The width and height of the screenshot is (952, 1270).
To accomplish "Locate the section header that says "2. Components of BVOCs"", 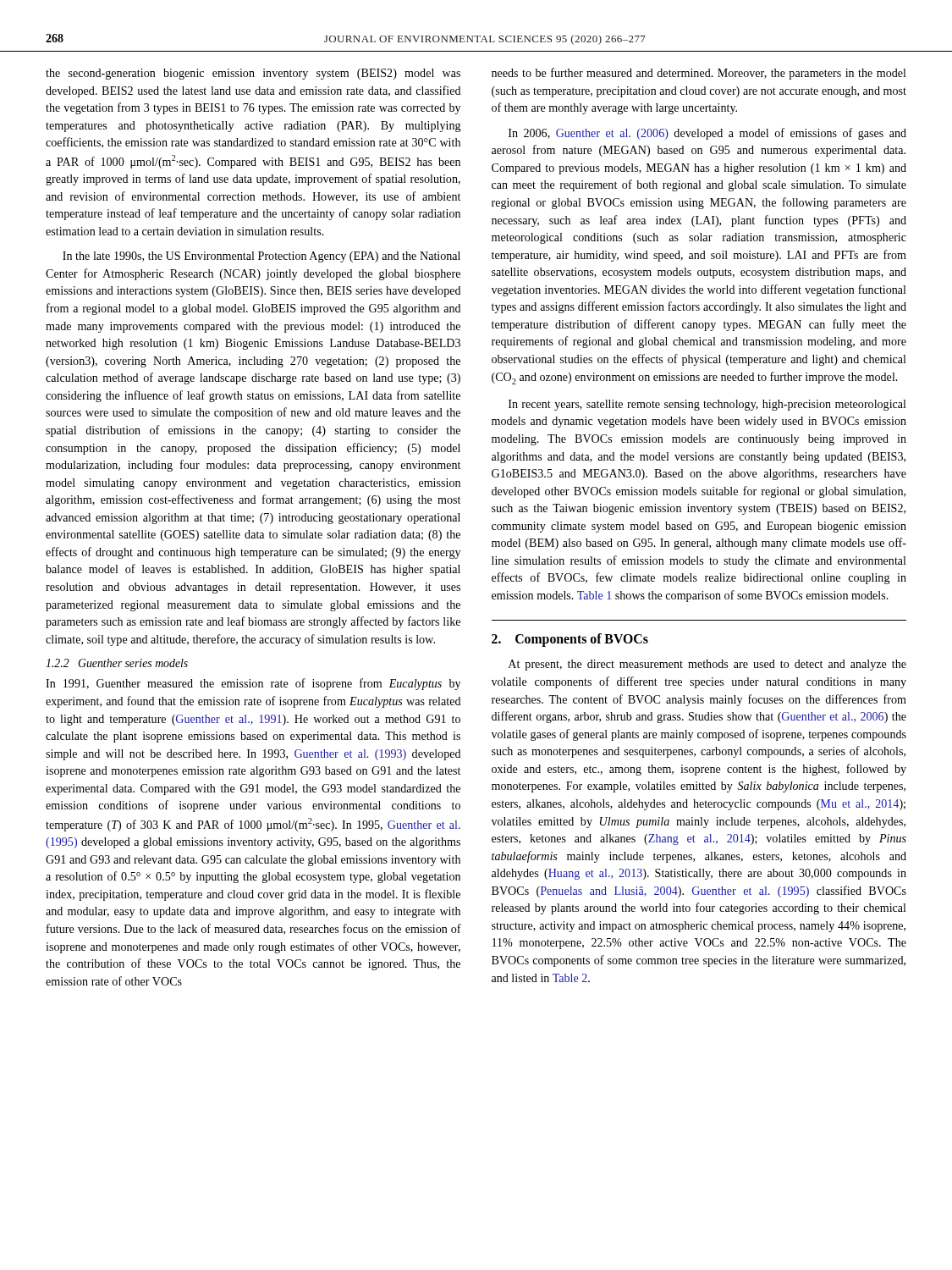I will [570, 640].
